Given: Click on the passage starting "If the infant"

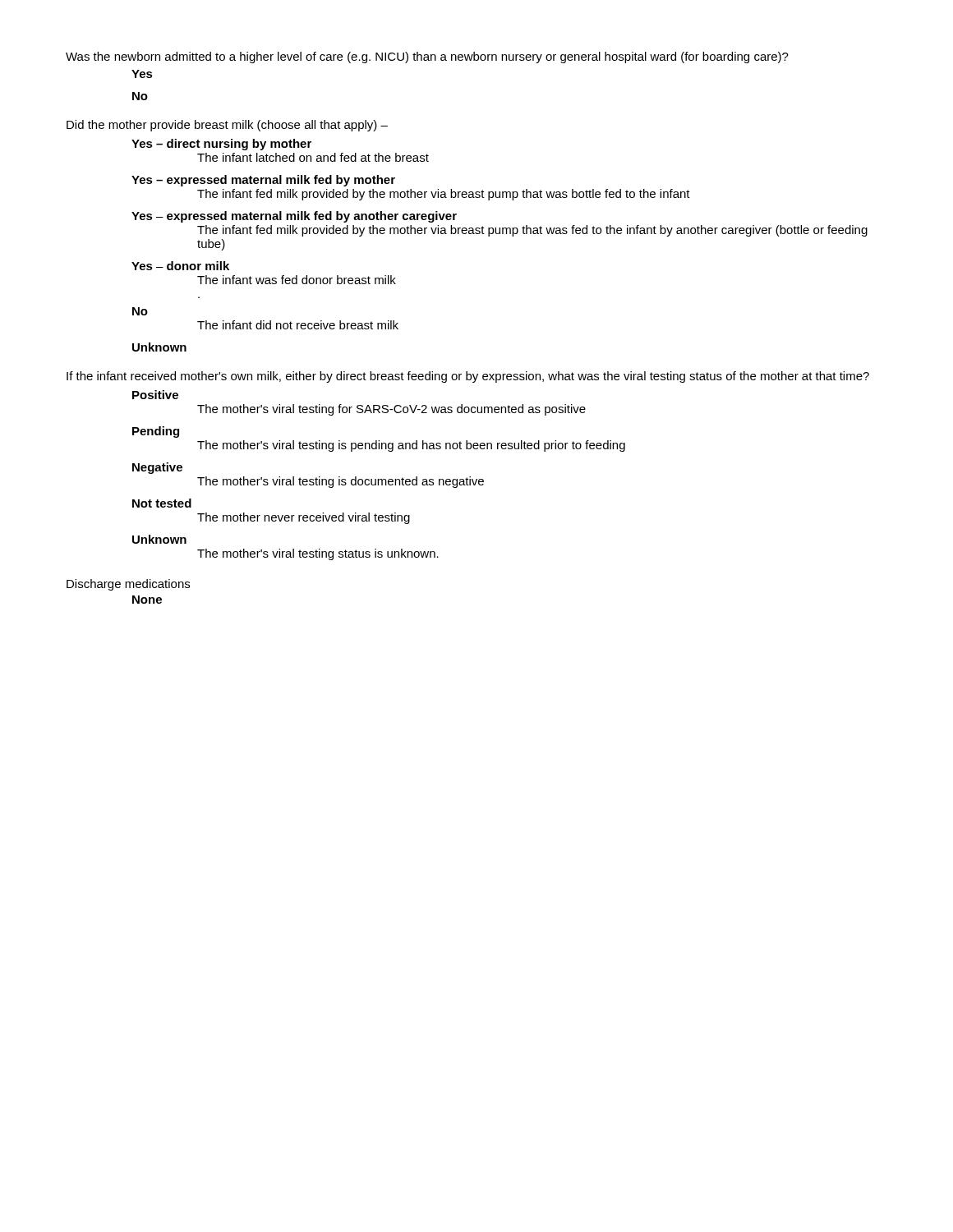Looking at the screenshot, I should point(468,376).
